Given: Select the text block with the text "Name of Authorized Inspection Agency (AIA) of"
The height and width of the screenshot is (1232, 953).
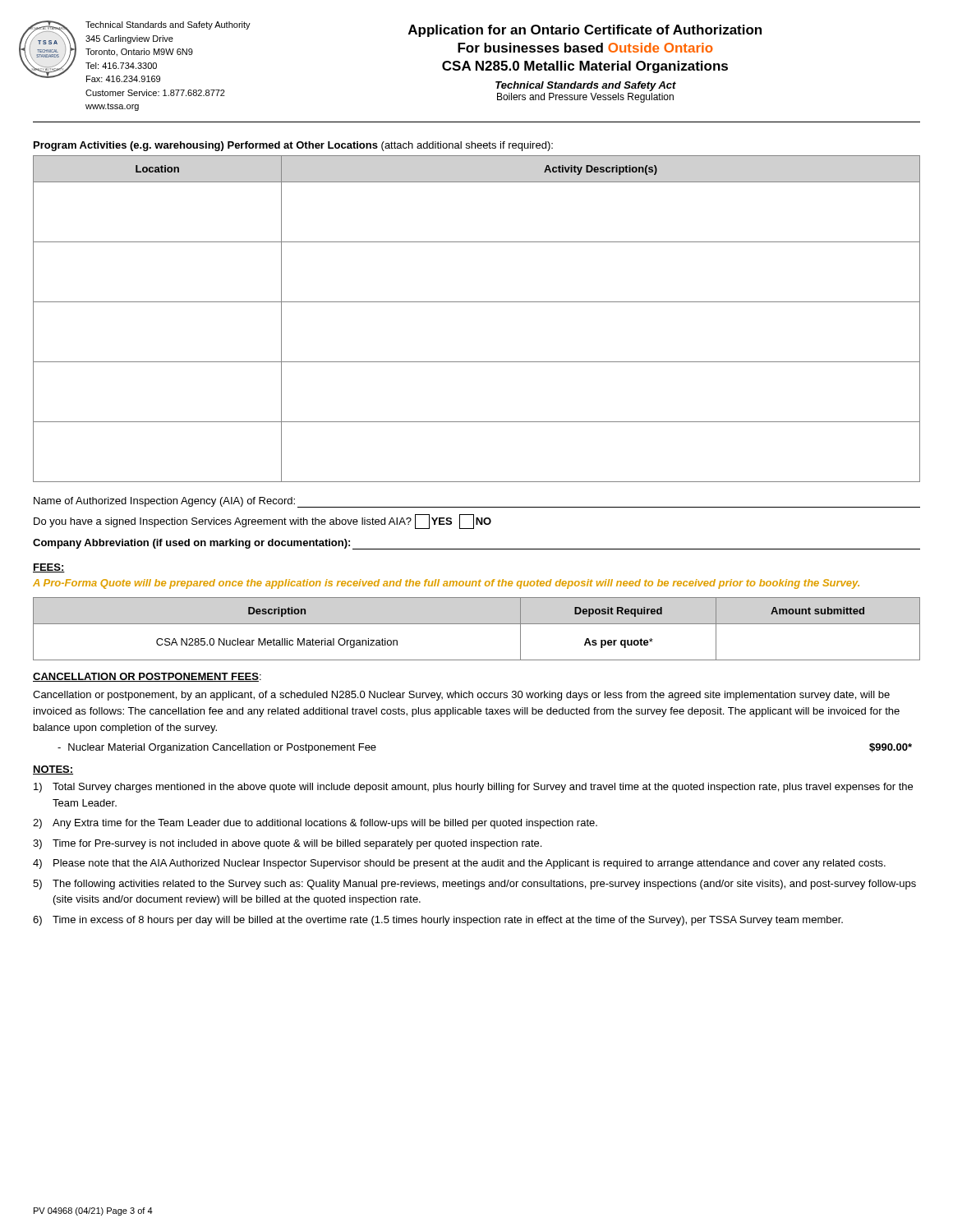Looking at the screenshot, I should pyautogui.click(x=476, y=500).
